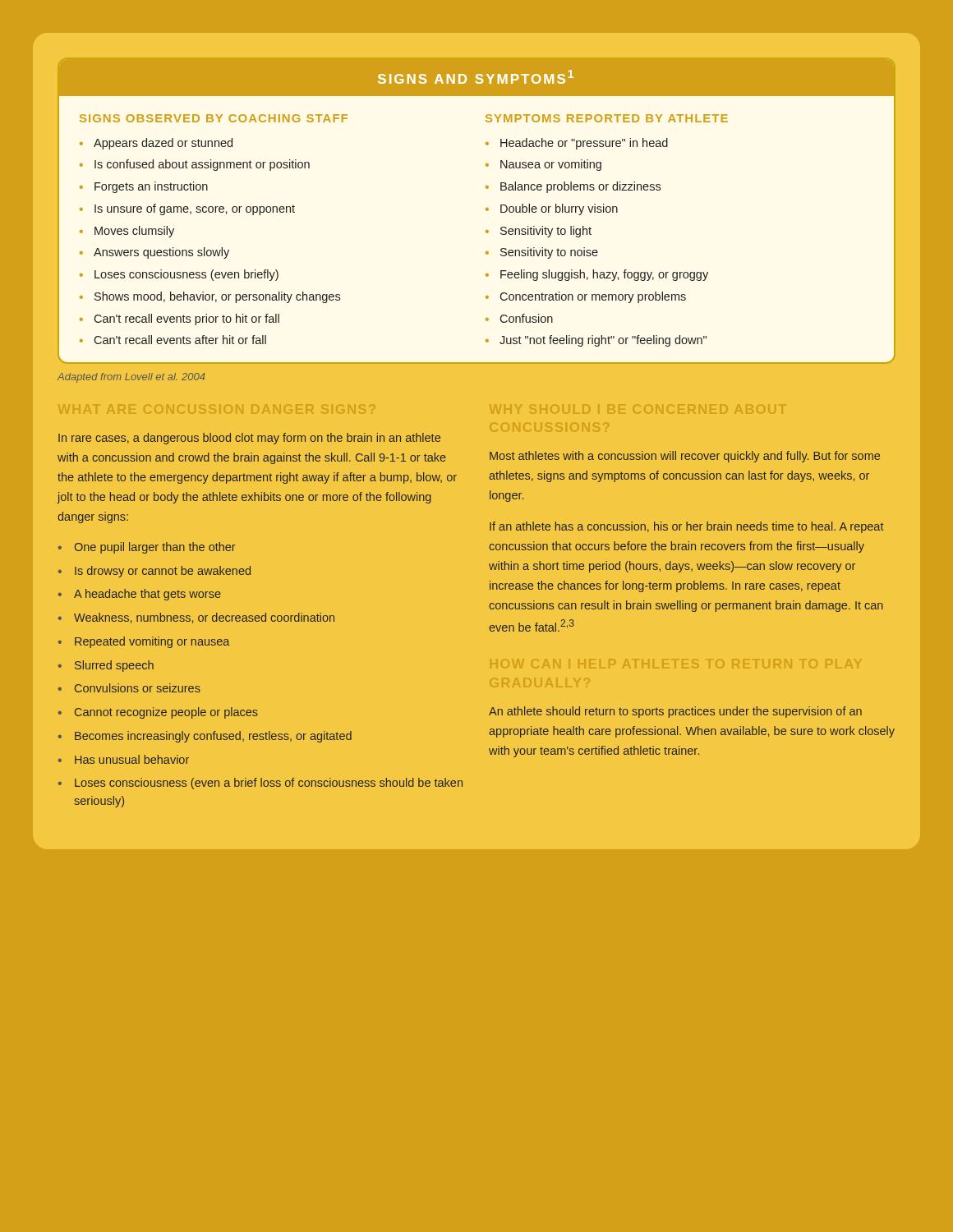953x1232 pixels.
Task: Click the passage that begins "Shows mood, behavior,"
Action: (x=217, y=296)
